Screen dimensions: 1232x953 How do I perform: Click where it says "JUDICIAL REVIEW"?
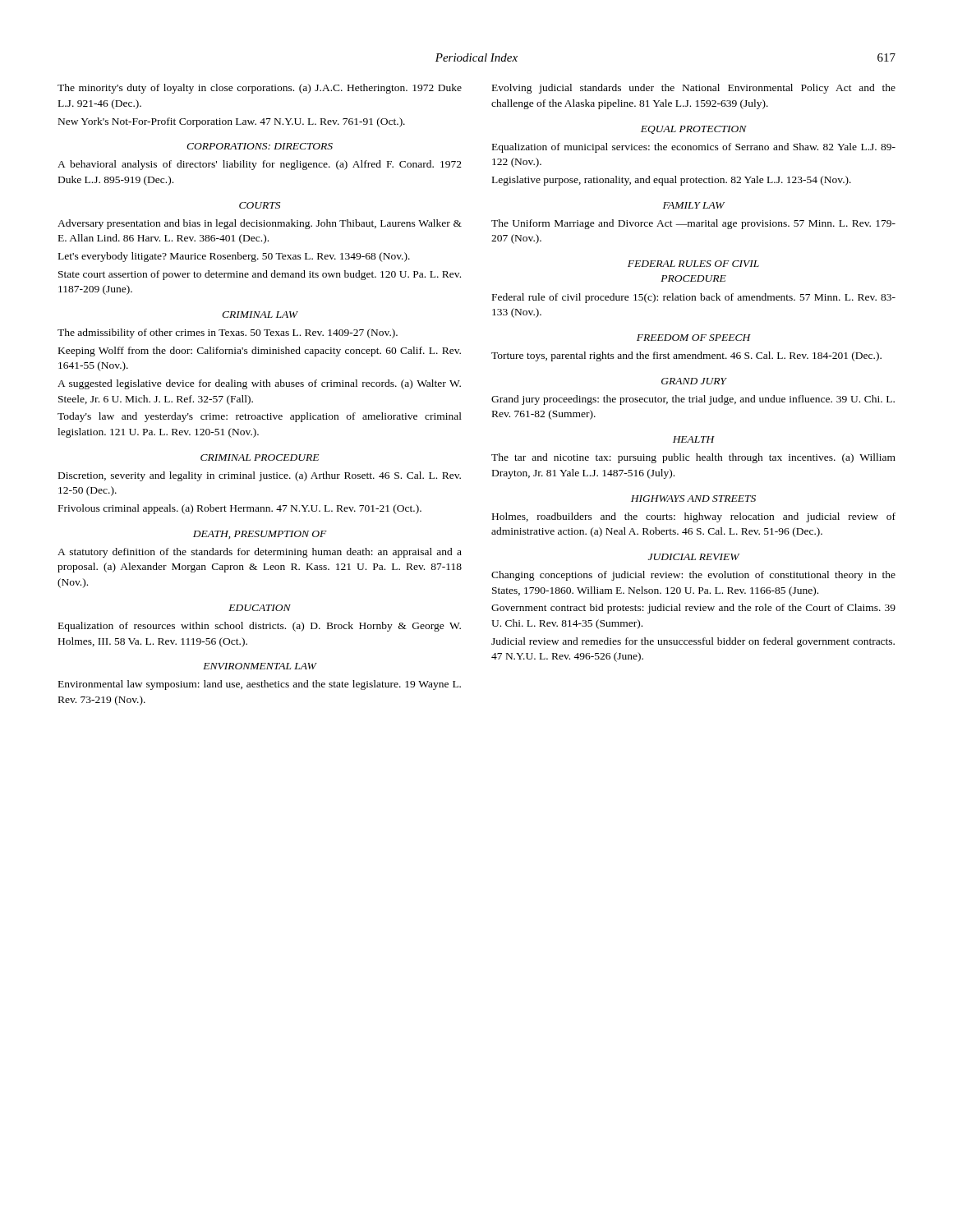tap(693, 556)
